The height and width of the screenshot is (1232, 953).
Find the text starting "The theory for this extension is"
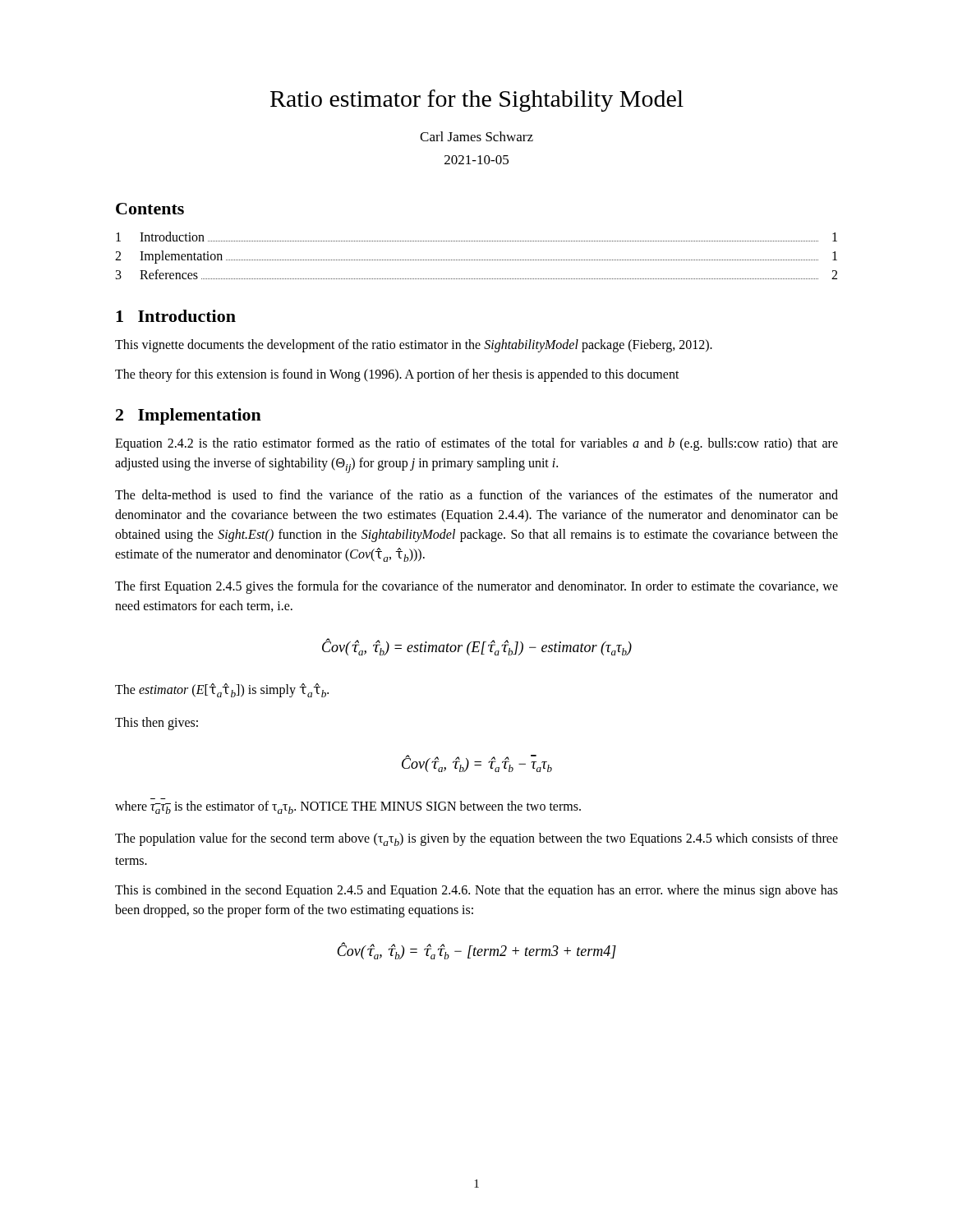pyautogui.click(x=476, y=375)
